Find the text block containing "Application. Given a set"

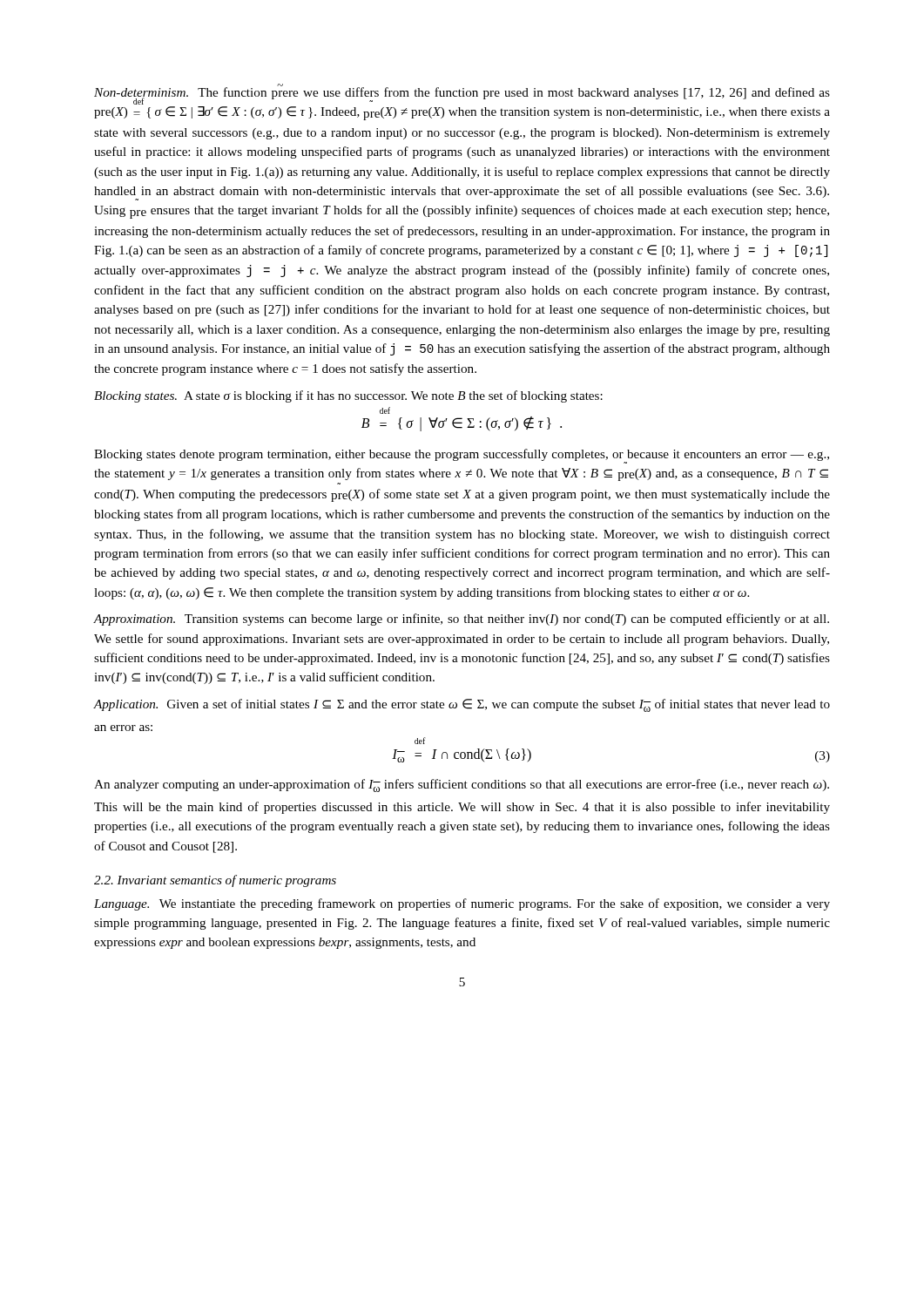coord(462,716)
